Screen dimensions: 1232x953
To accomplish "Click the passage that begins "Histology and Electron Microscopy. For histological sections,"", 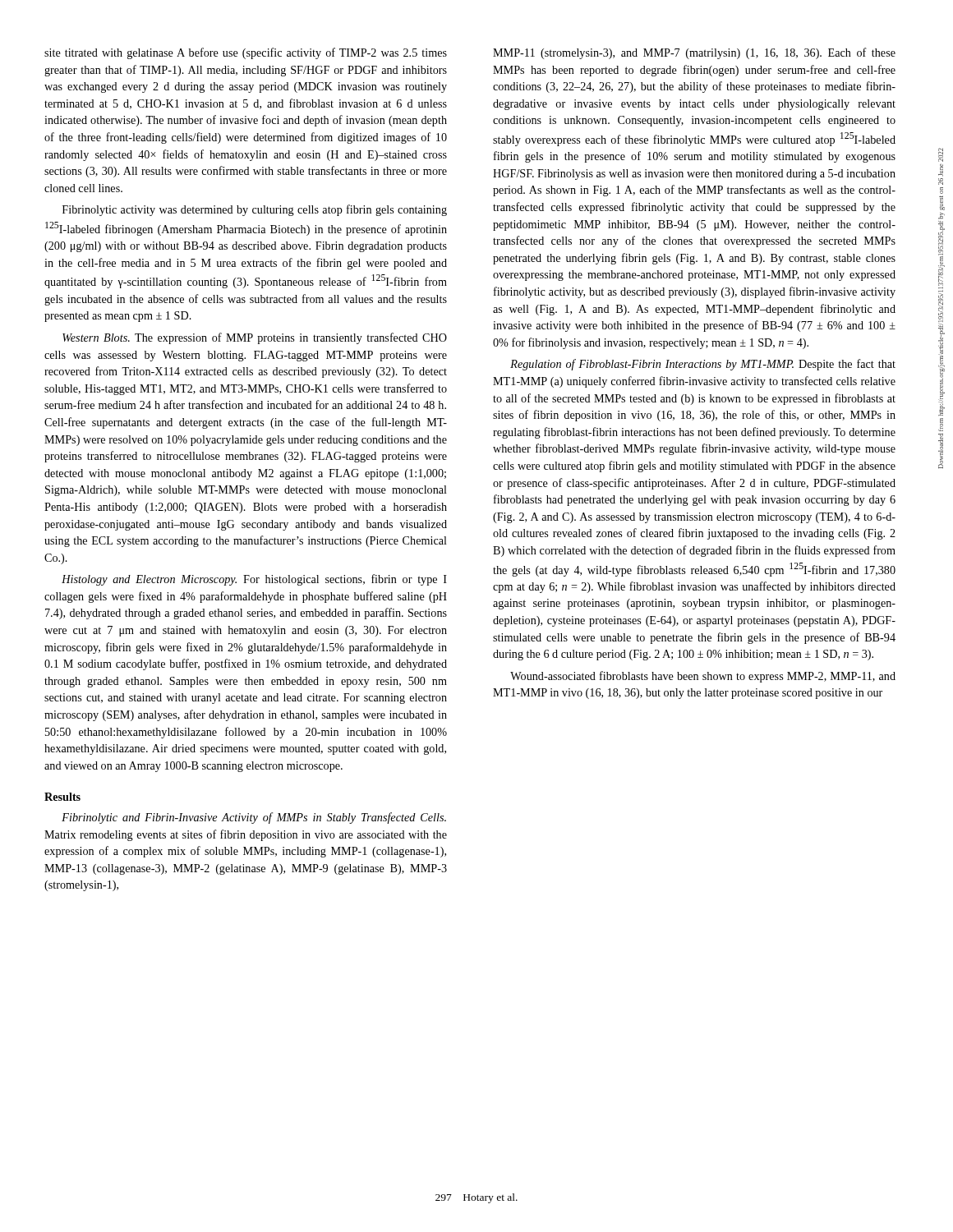I will (x=246, y=673).
